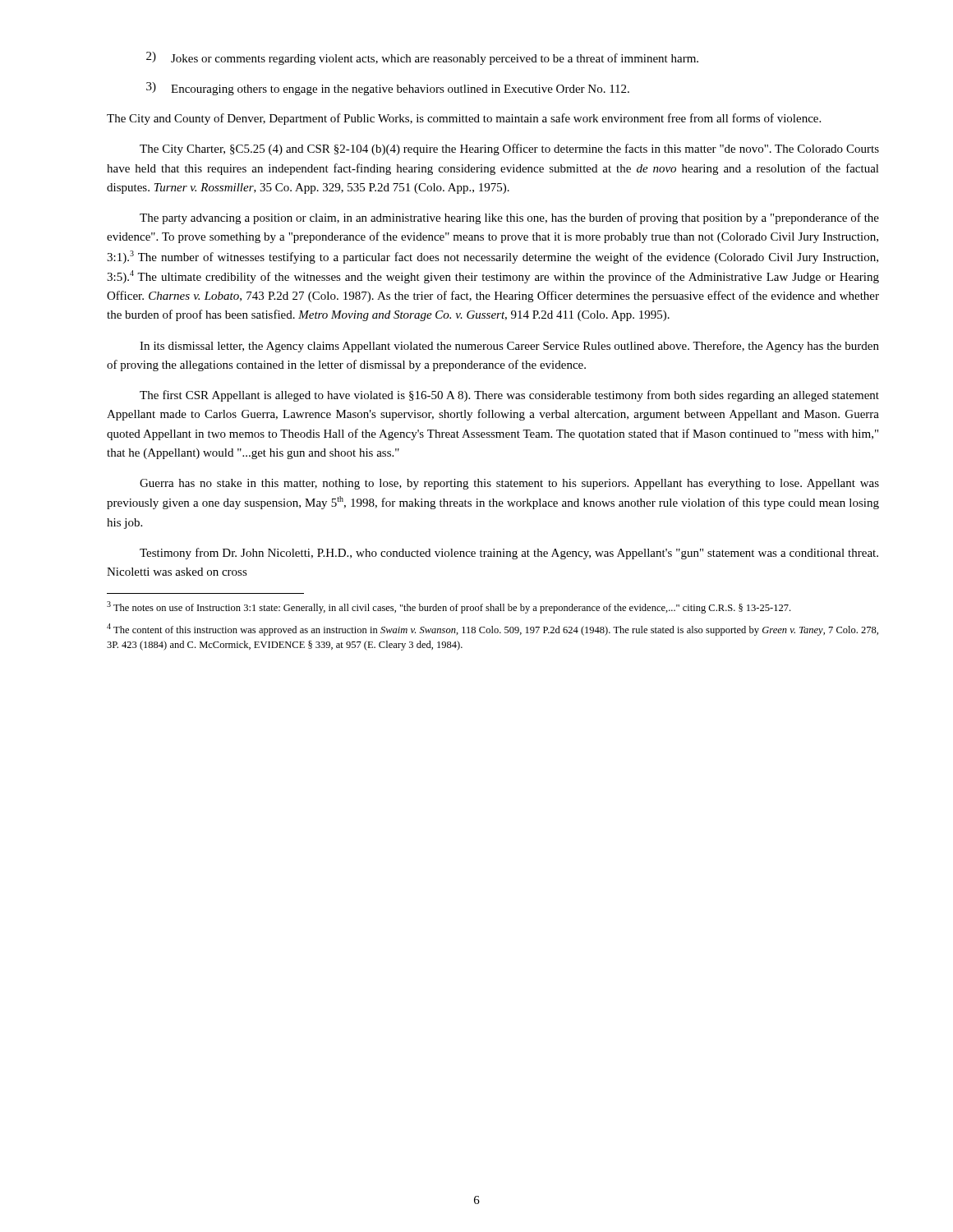This screenshot has height=1232, width=953.
Task: Where is the passage that starts "4 The content of this instruction"?
Action: click(493, 636)
